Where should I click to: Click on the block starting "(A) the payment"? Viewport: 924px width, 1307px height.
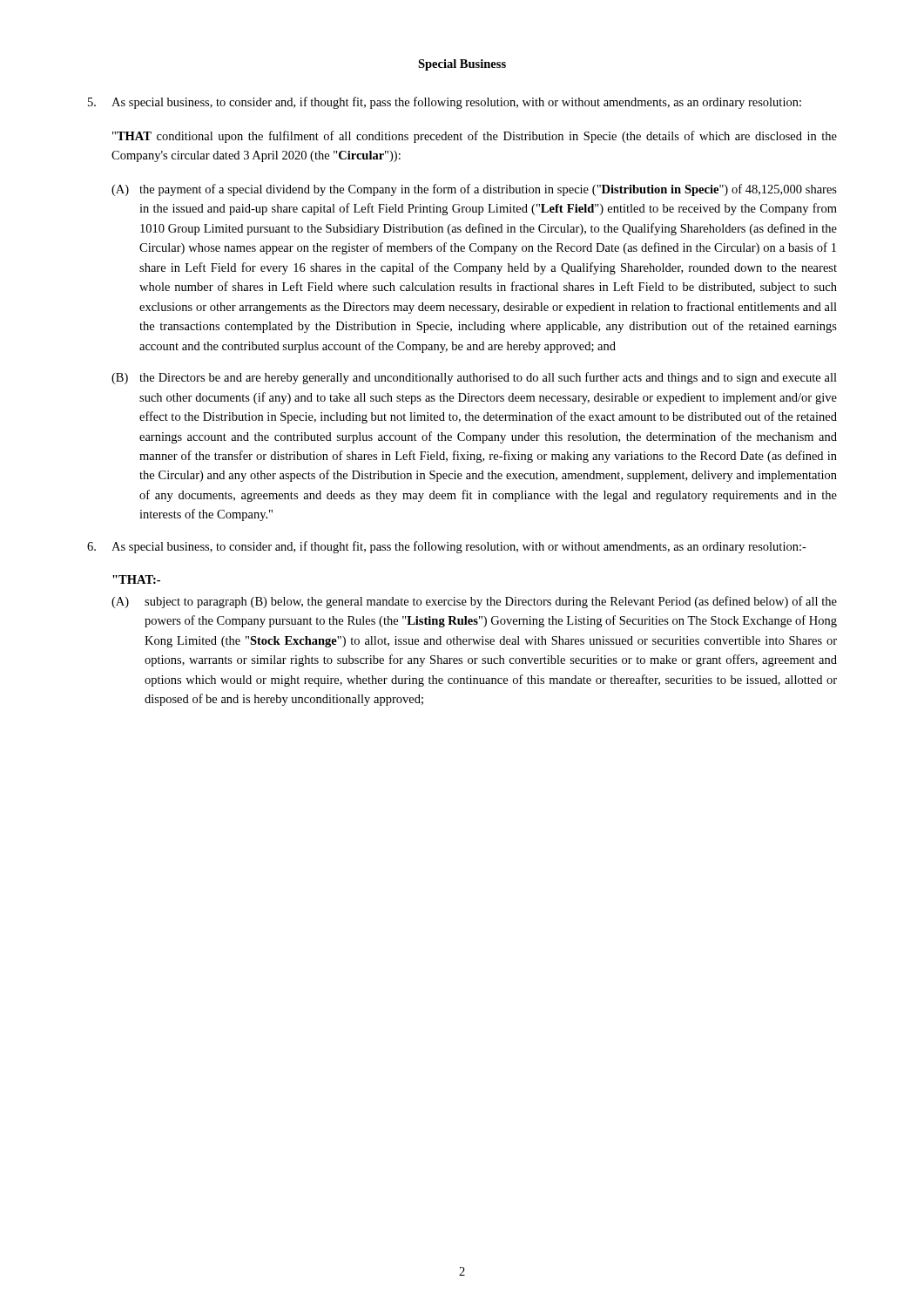pyautogui.click(x=474, y=267)
